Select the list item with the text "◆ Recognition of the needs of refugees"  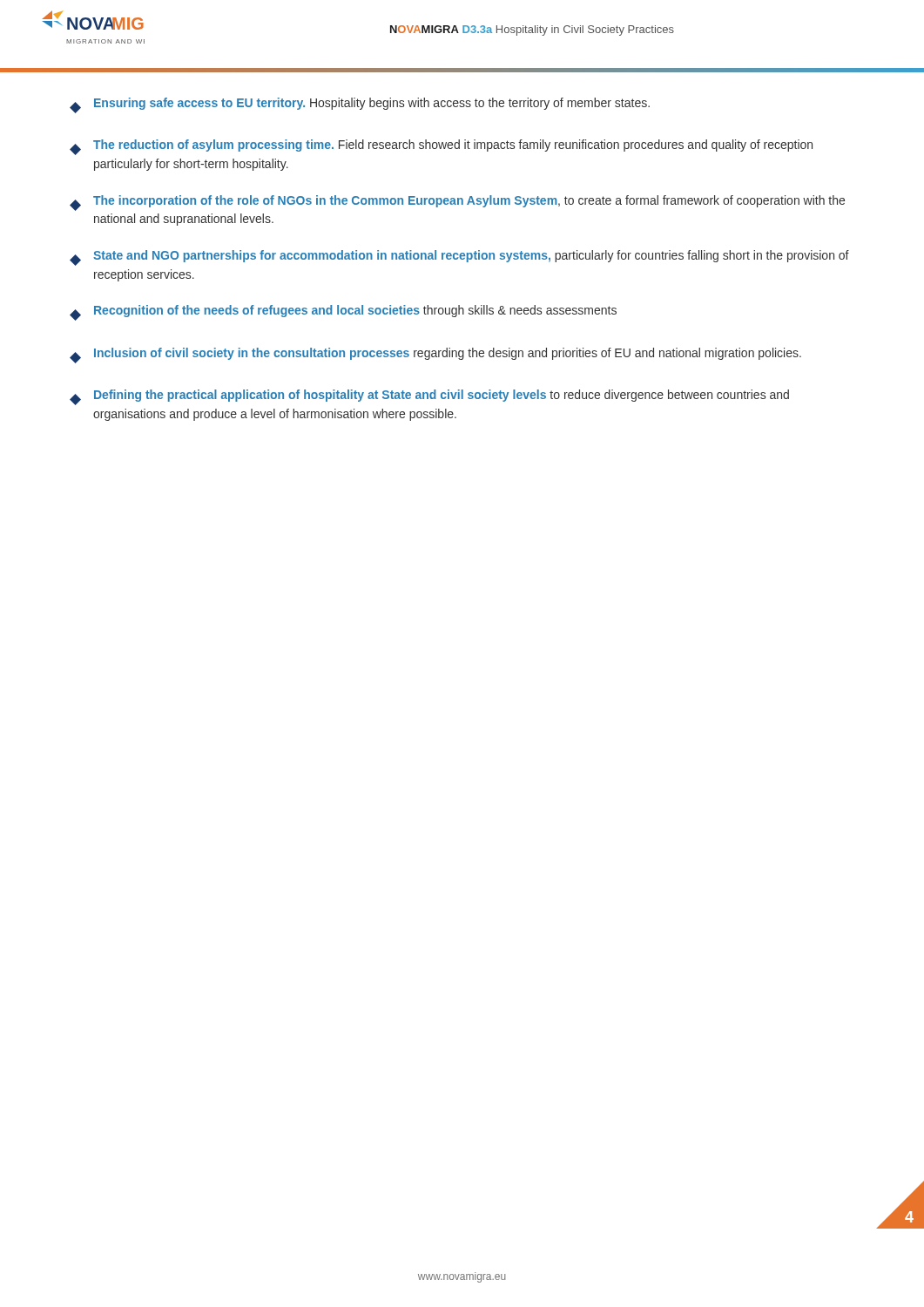(343, 314)
